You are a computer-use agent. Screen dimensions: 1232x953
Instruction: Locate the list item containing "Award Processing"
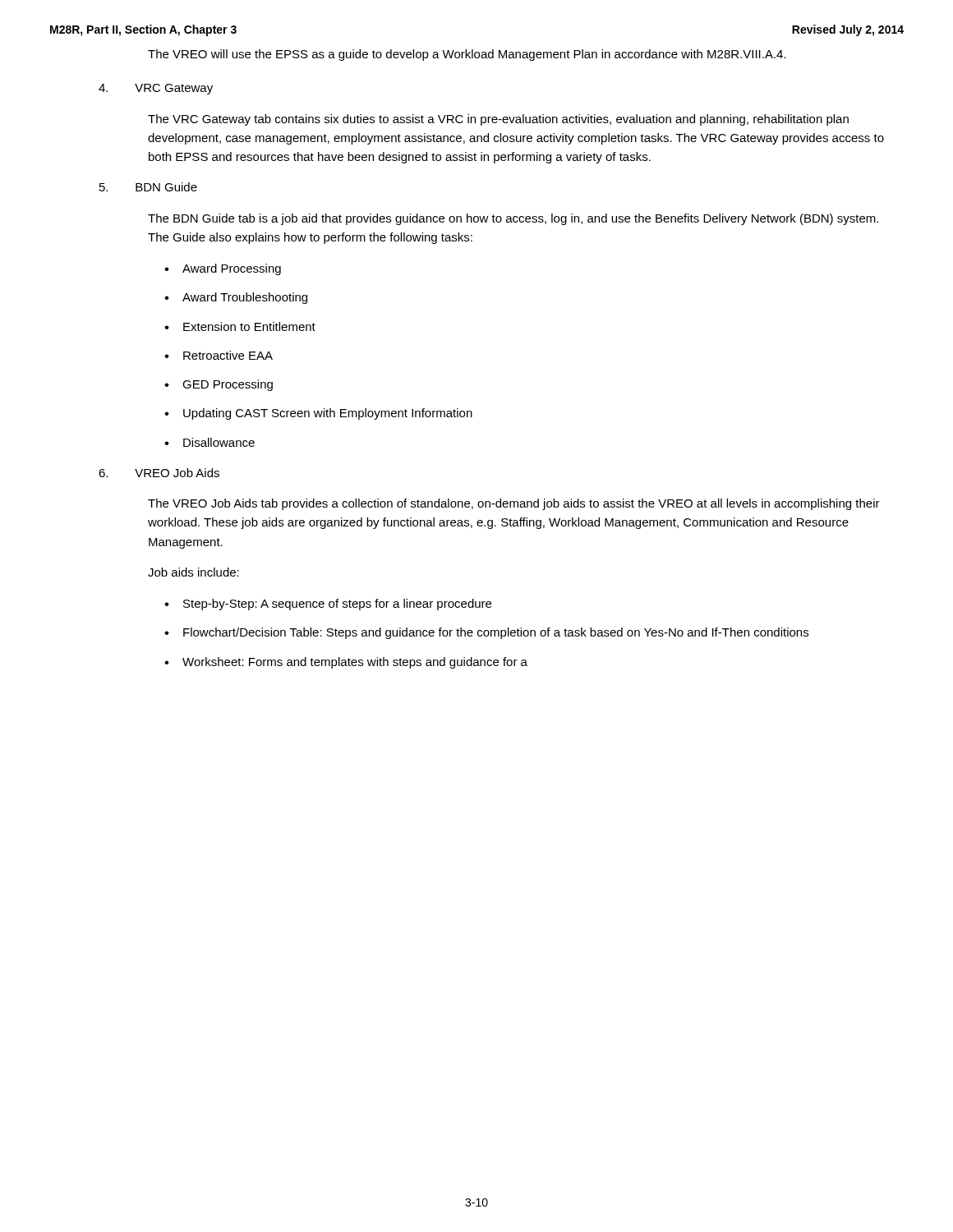pos(232,268)
